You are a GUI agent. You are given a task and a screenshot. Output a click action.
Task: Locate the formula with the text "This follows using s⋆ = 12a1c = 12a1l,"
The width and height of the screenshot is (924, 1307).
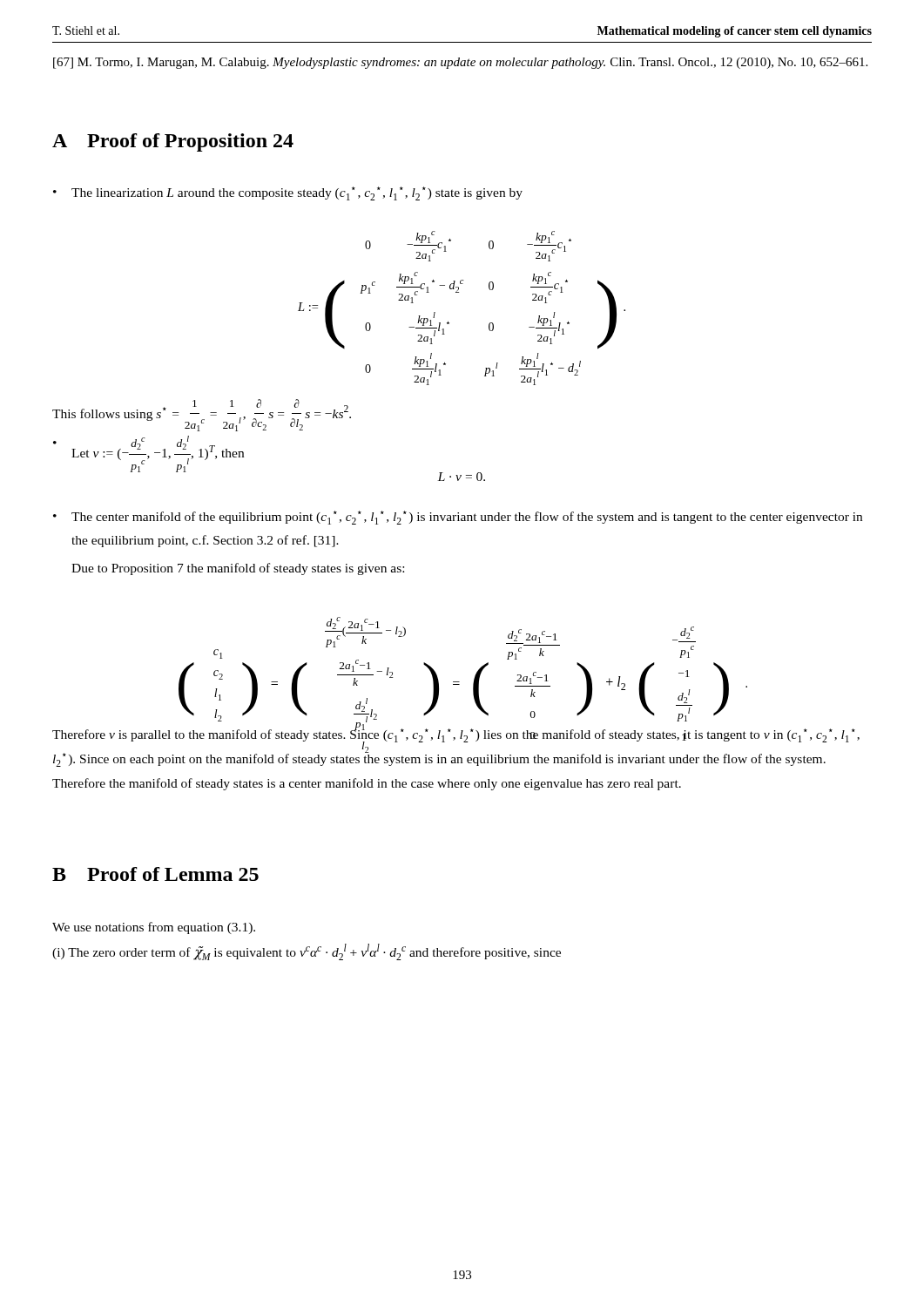click(202, 415)
